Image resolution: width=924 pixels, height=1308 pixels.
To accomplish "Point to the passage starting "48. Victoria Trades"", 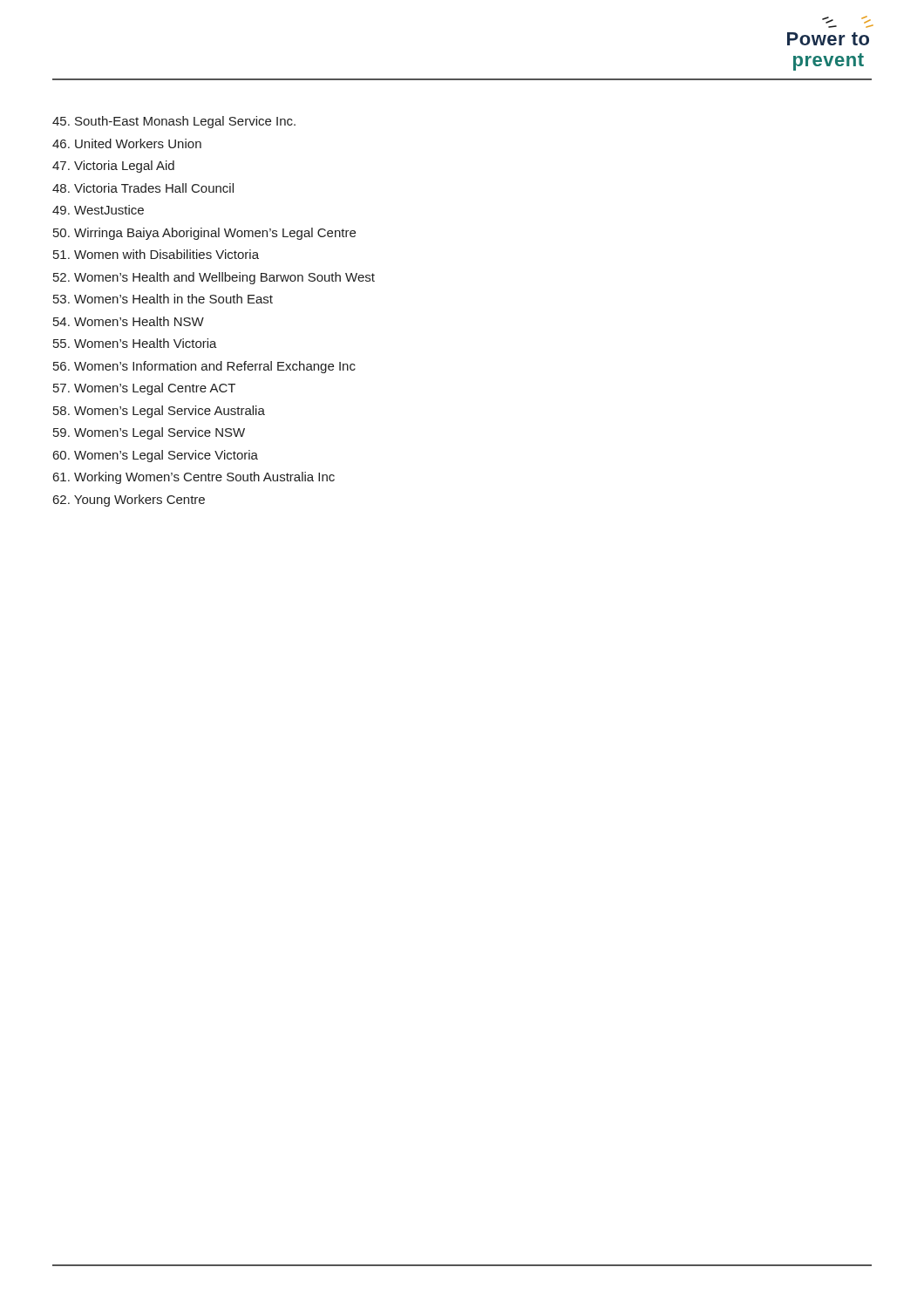I will pyautogui.click(x=143, y=188).
